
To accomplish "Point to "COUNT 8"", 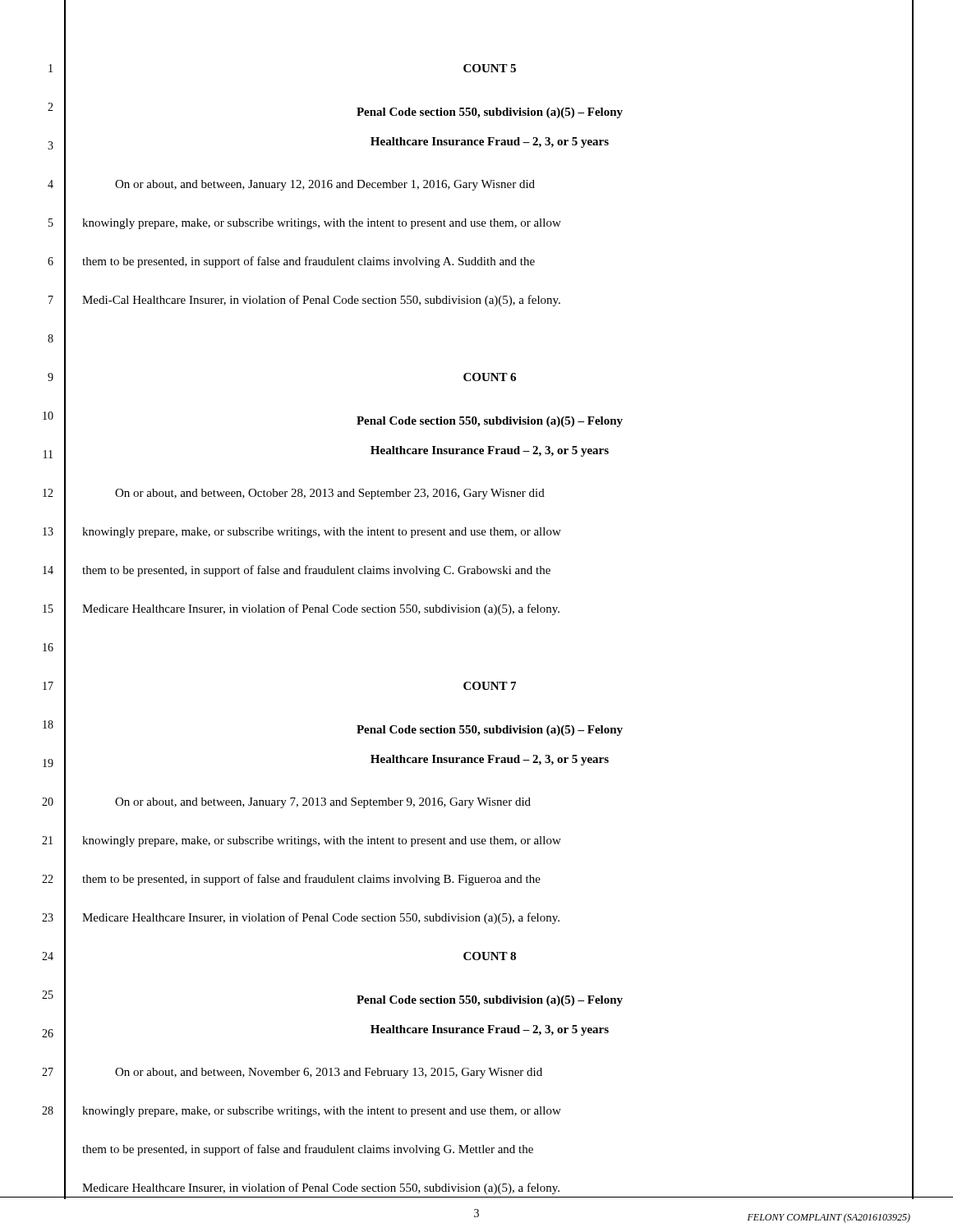I will click(x=490, y=956).
